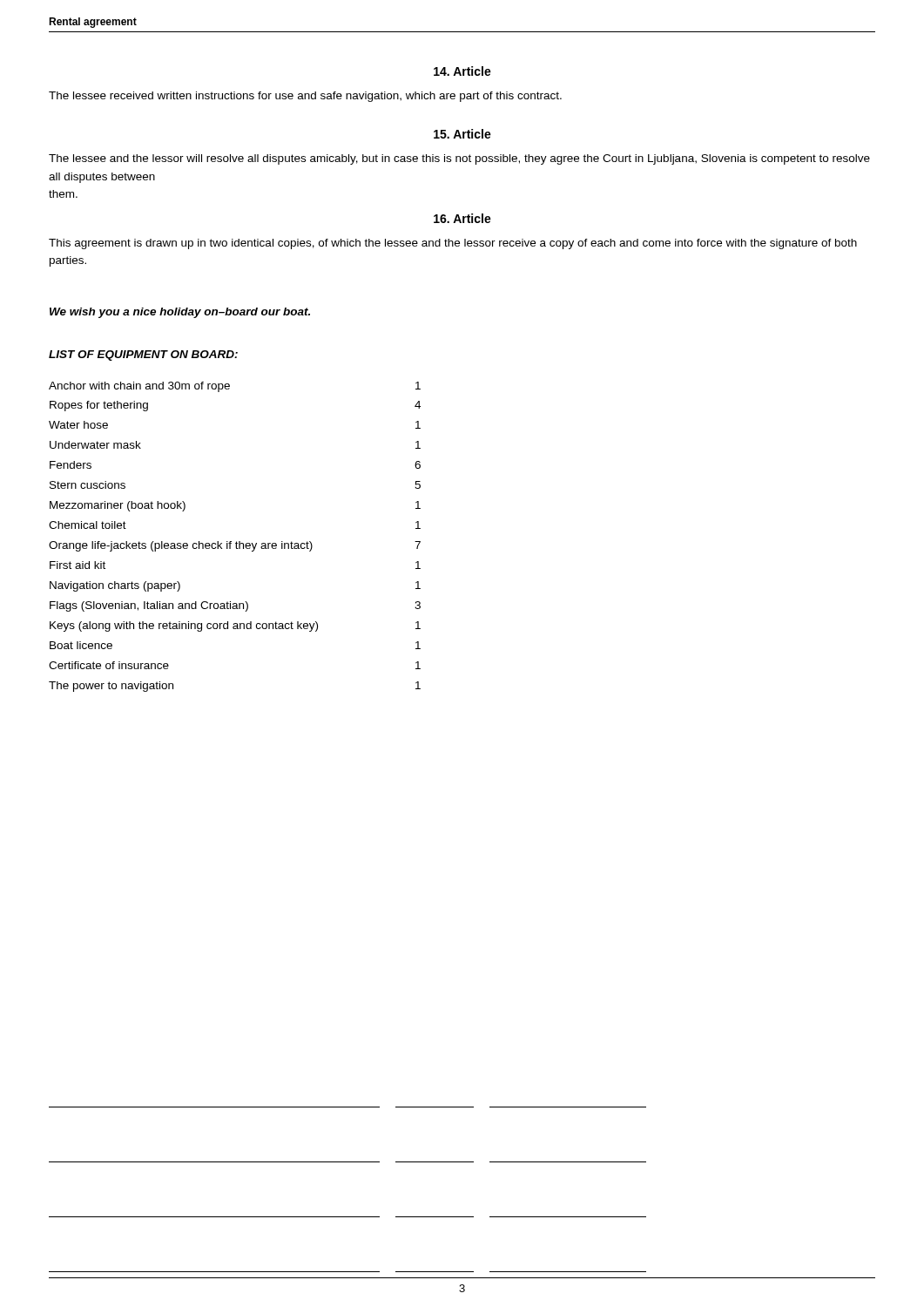The image size is (924, 1307).
Task: Click the passage that begins "Orange life-jackets (please check"
Action: [249, 546]
